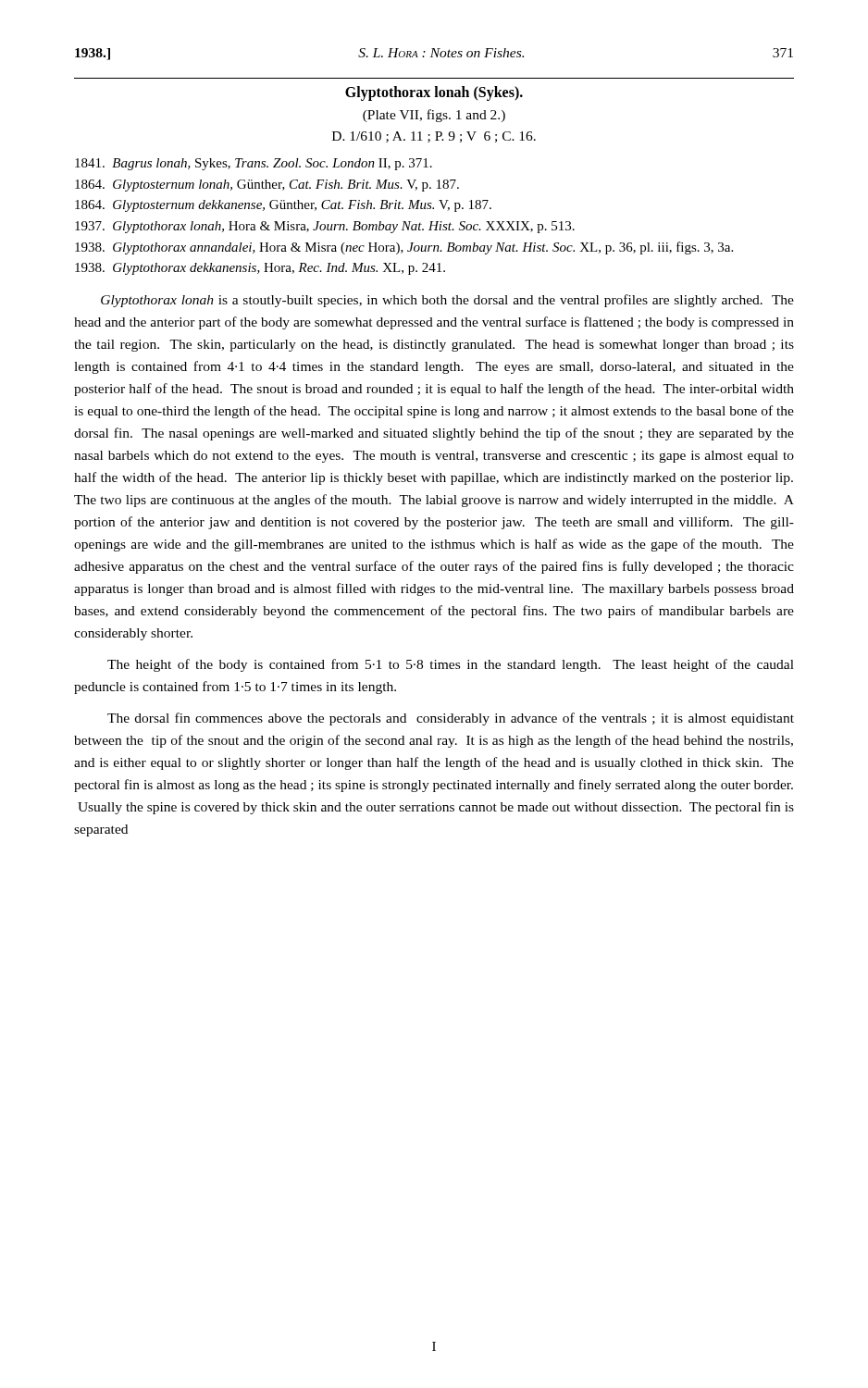Locate the list item that reads "1864. Glyptosternum dekkanense, Günther, Cat. Fish."
The height and width of the screenshot is (1388, 868).
pyautogui.click(x=283, y=205)
